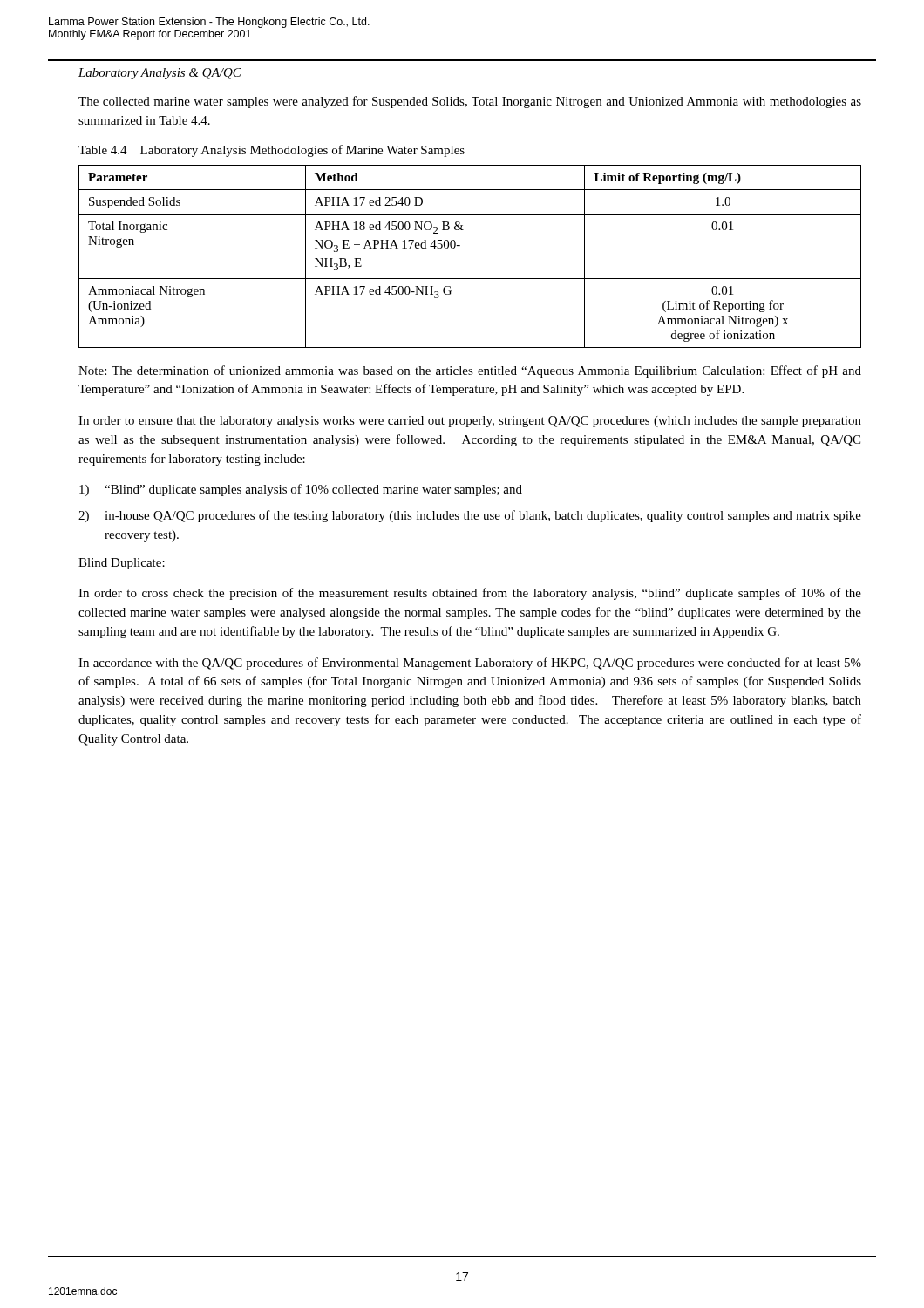
Task: Find the list item that reads "2)in-house QA/QC procedures of the testing"
Action: pos(470,524)
